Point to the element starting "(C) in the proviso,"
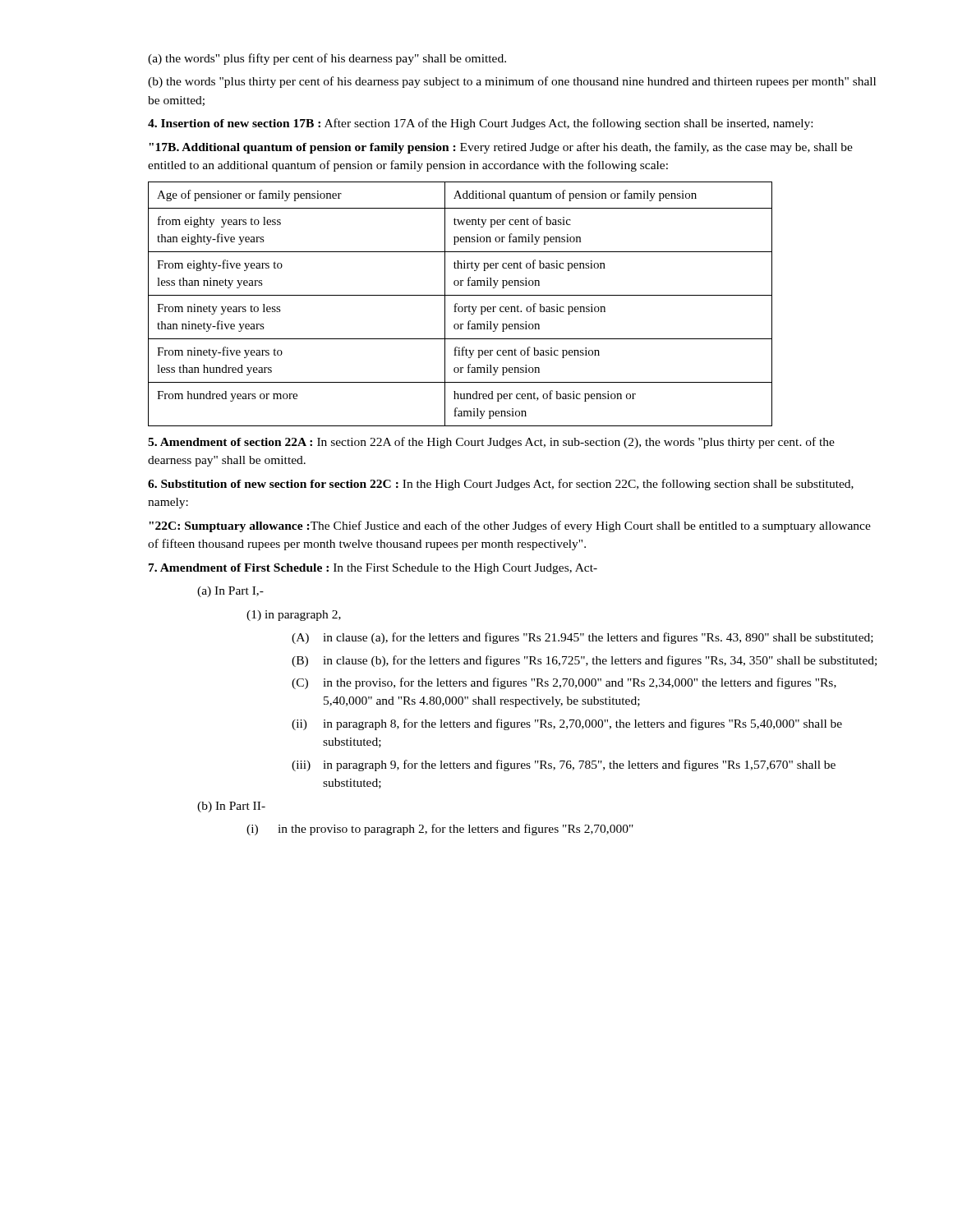 [585, 692]
